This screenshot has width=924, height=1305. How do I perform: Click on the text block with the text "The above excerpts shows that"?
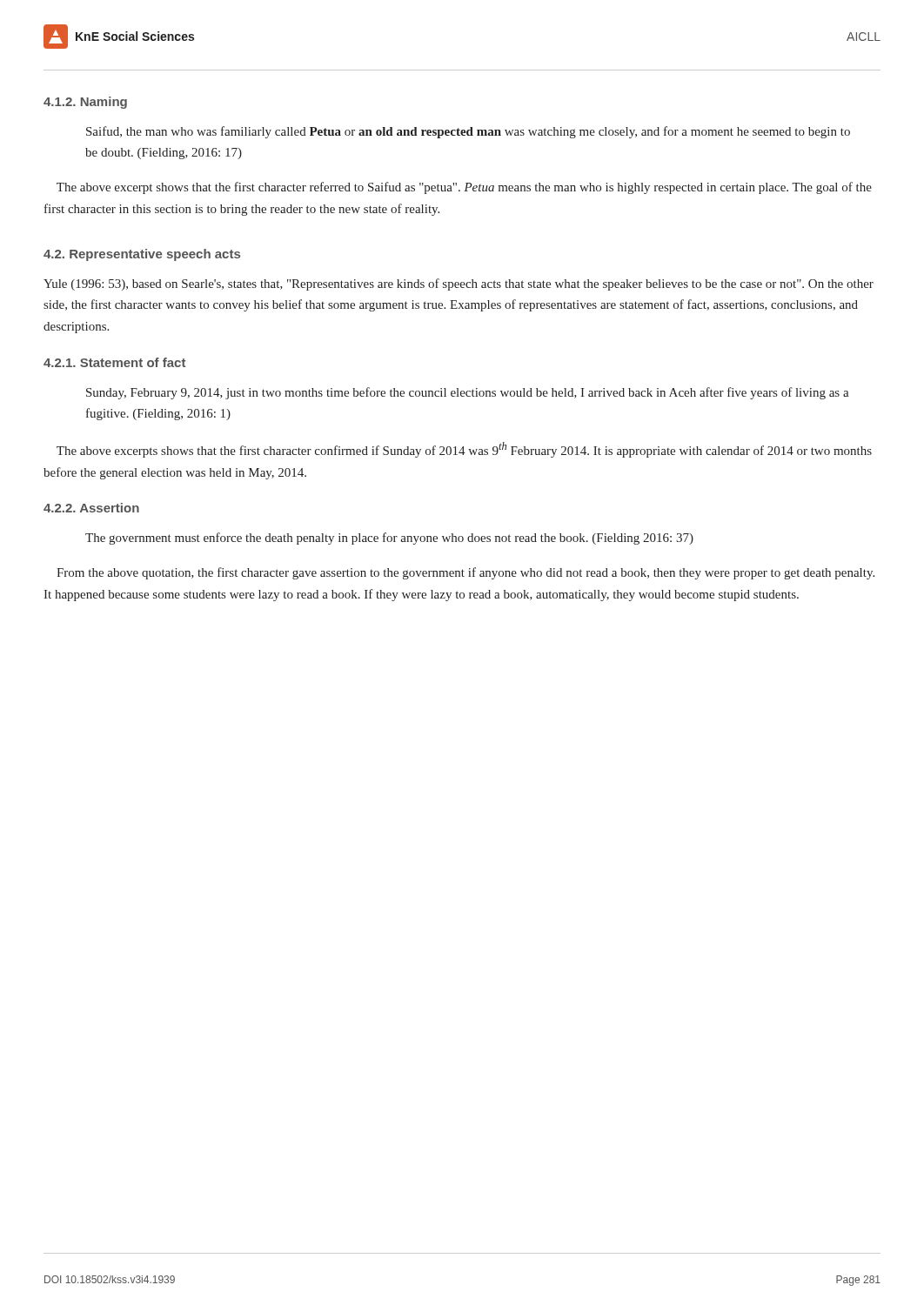(x=458, y=459)
